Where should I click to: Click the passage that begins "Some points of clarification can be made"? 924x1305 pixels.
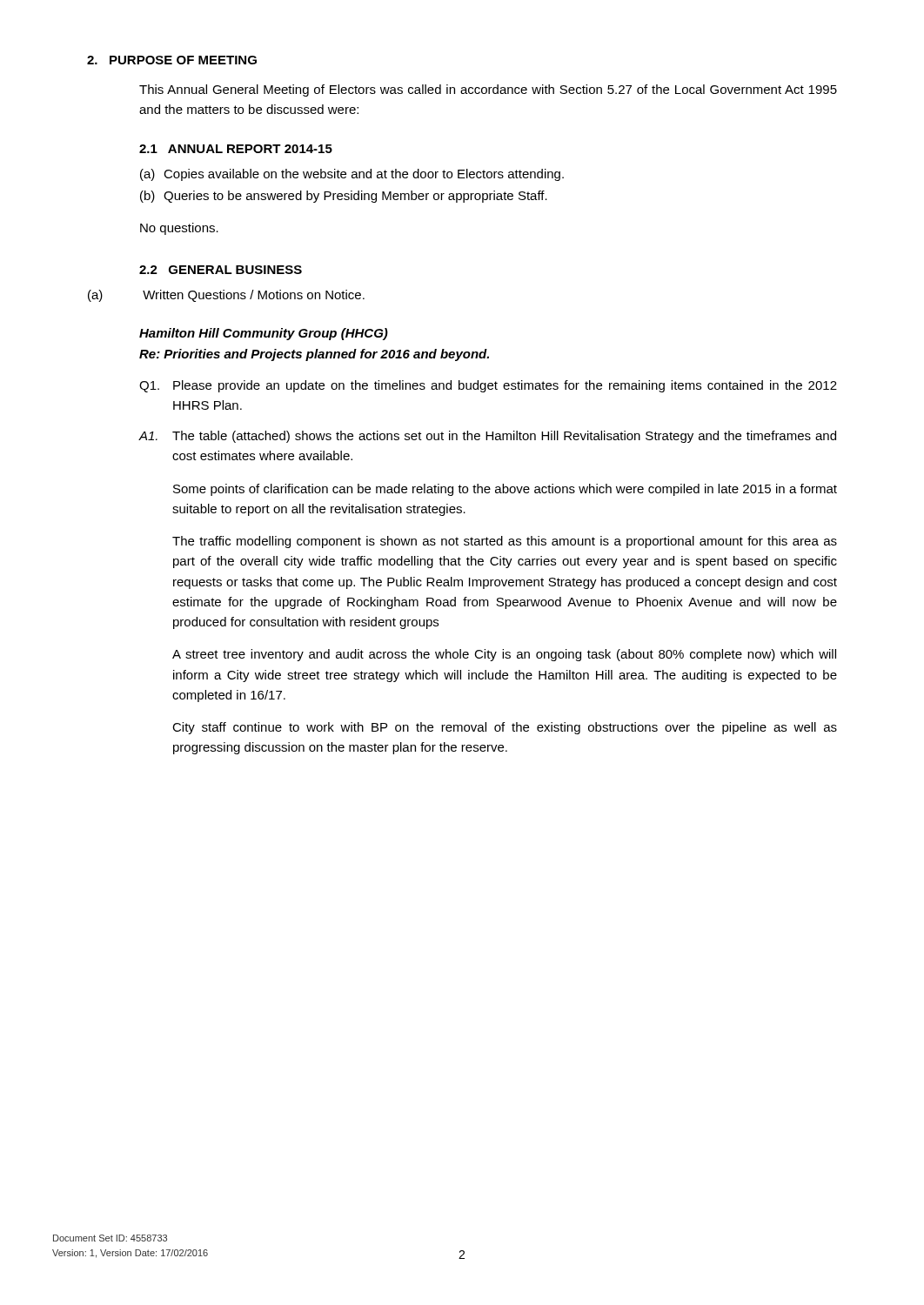(505, 498)
